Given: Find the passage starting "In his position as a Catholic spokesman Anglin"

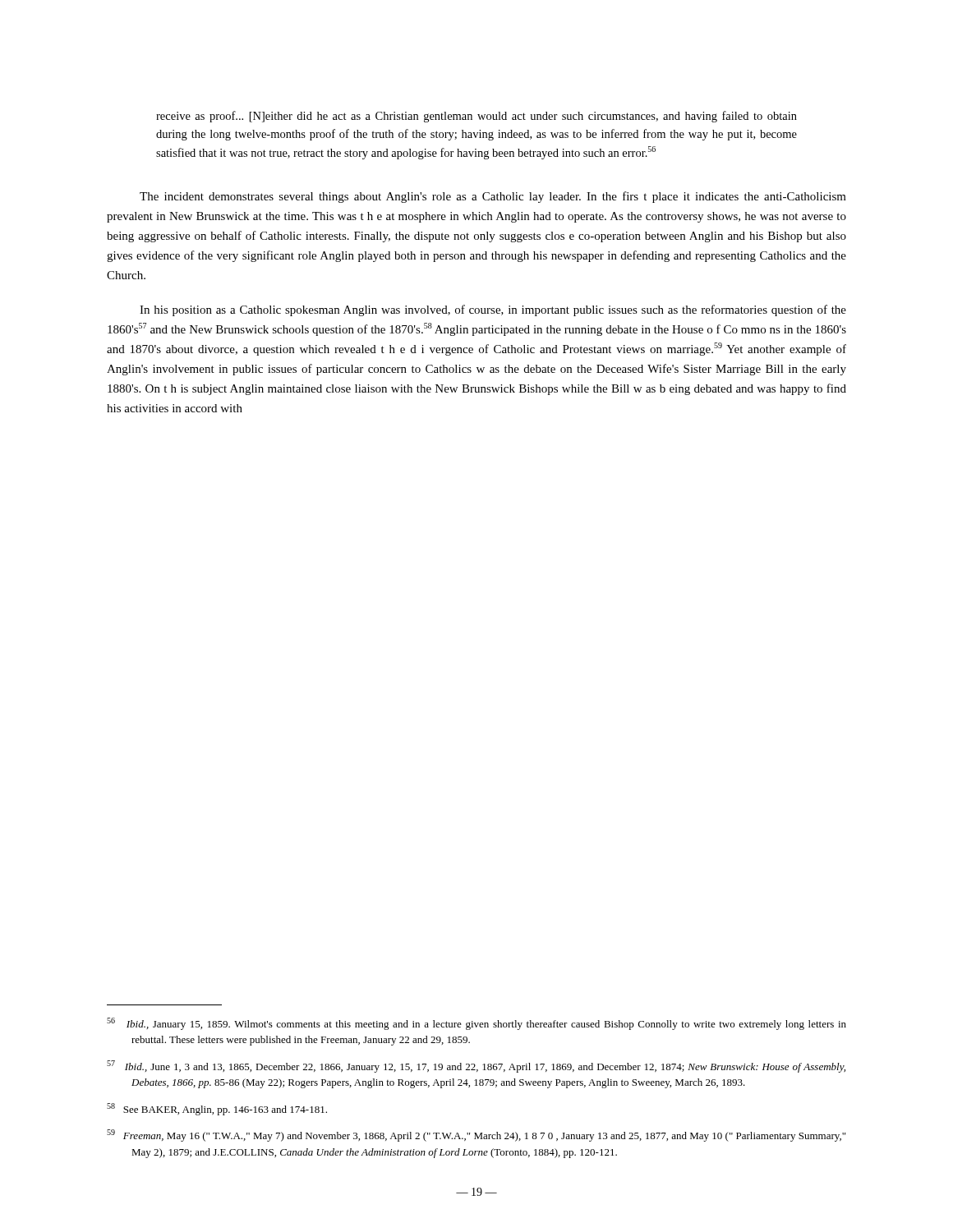Looking at the screenshot, I should [x=476, y=359].
